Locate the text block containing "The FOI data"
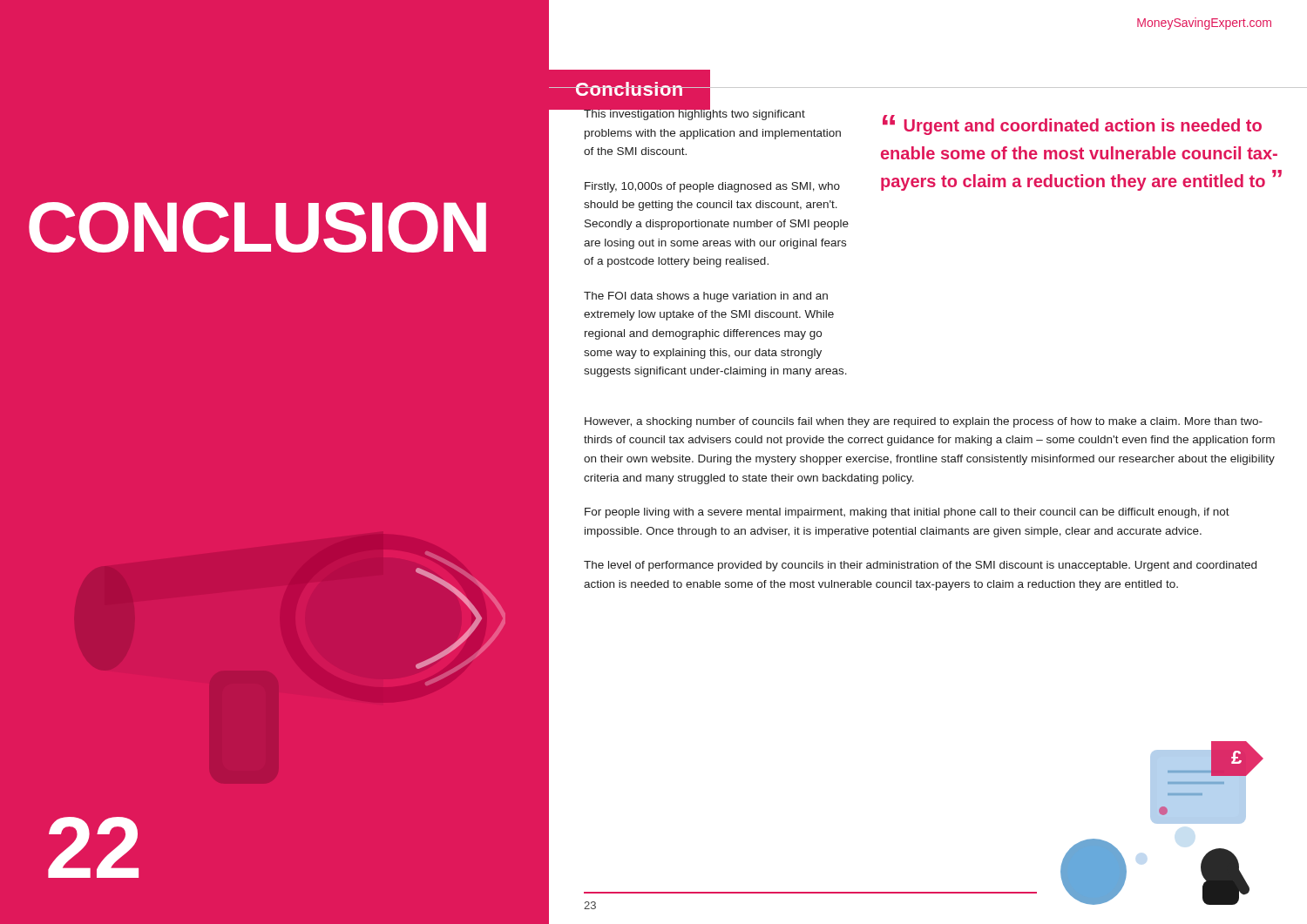Viewport: 1307px width, 924px height. tap(716, 333)
